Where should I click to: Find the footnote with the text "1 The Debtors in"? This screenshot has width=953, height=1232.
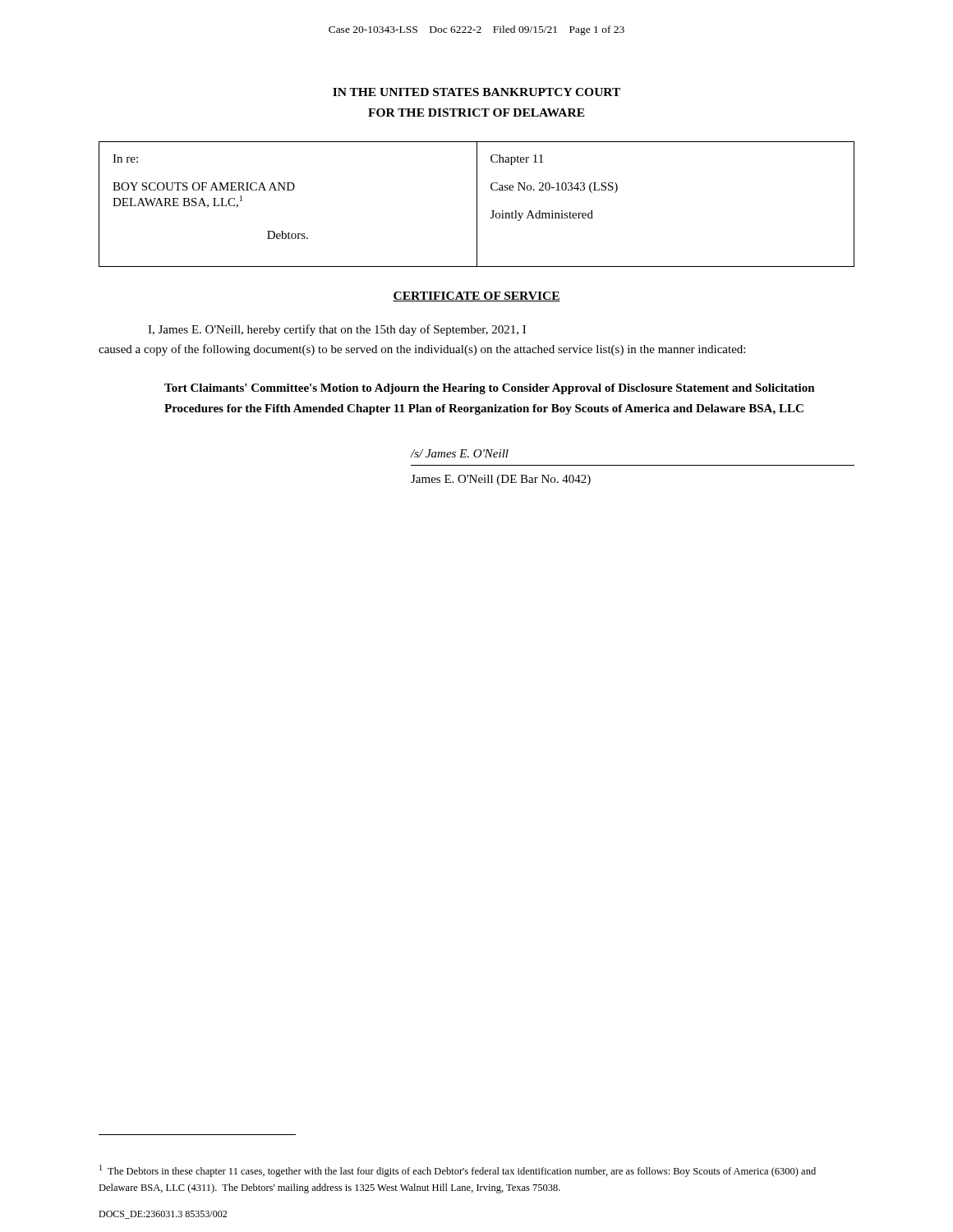[x=457, y=1178]
